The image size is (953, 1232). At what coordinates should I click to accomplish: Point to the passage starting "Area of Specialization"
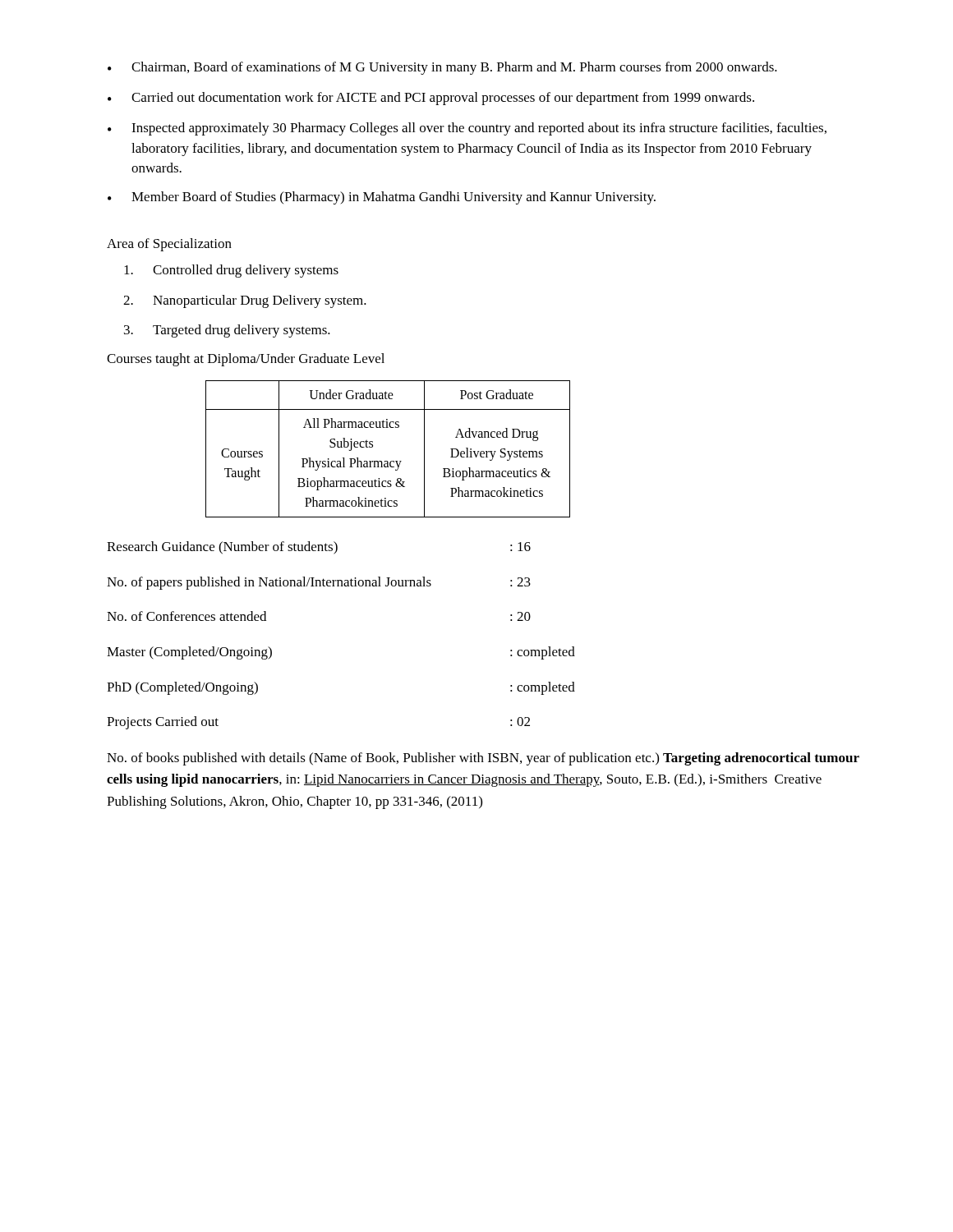(x=169, y=244)
